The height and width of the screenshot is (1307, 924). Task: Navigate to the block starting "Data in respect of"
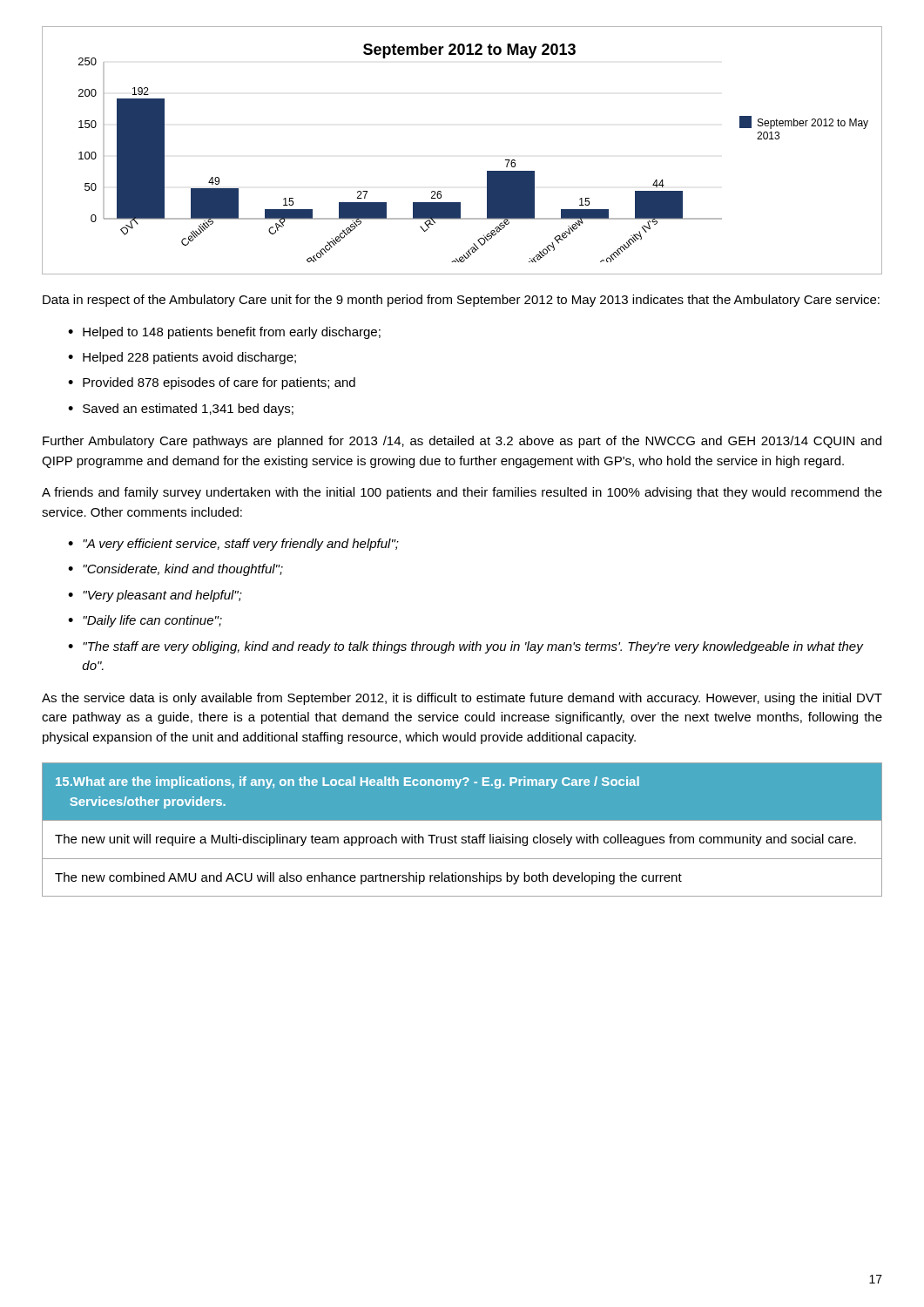click(461, 299)
